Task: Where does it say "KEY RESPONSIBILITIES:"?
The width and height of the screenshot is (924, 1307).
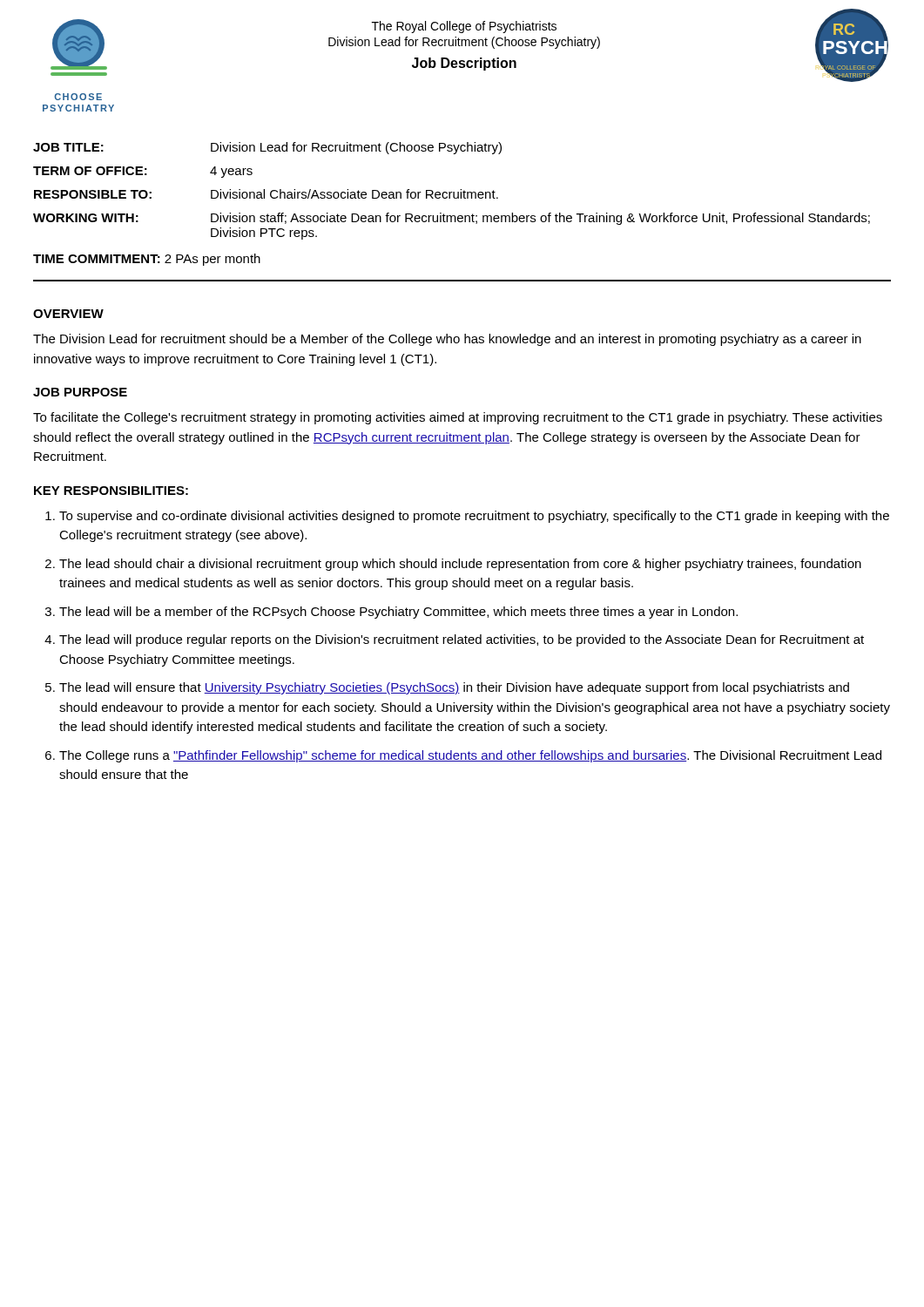Action: (111, 490)
